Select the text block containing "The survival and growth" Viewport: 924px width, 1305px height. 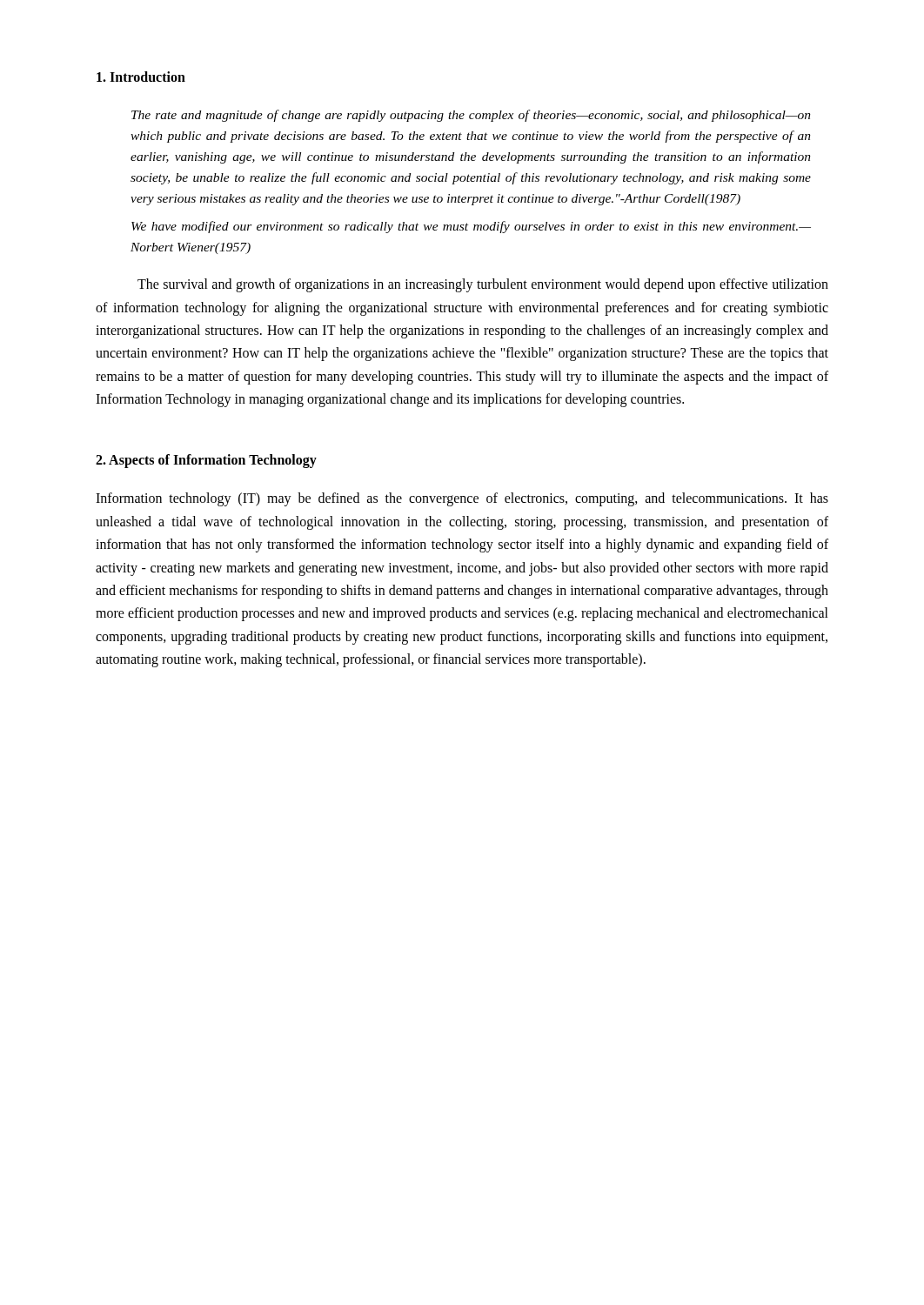[462, 342]
